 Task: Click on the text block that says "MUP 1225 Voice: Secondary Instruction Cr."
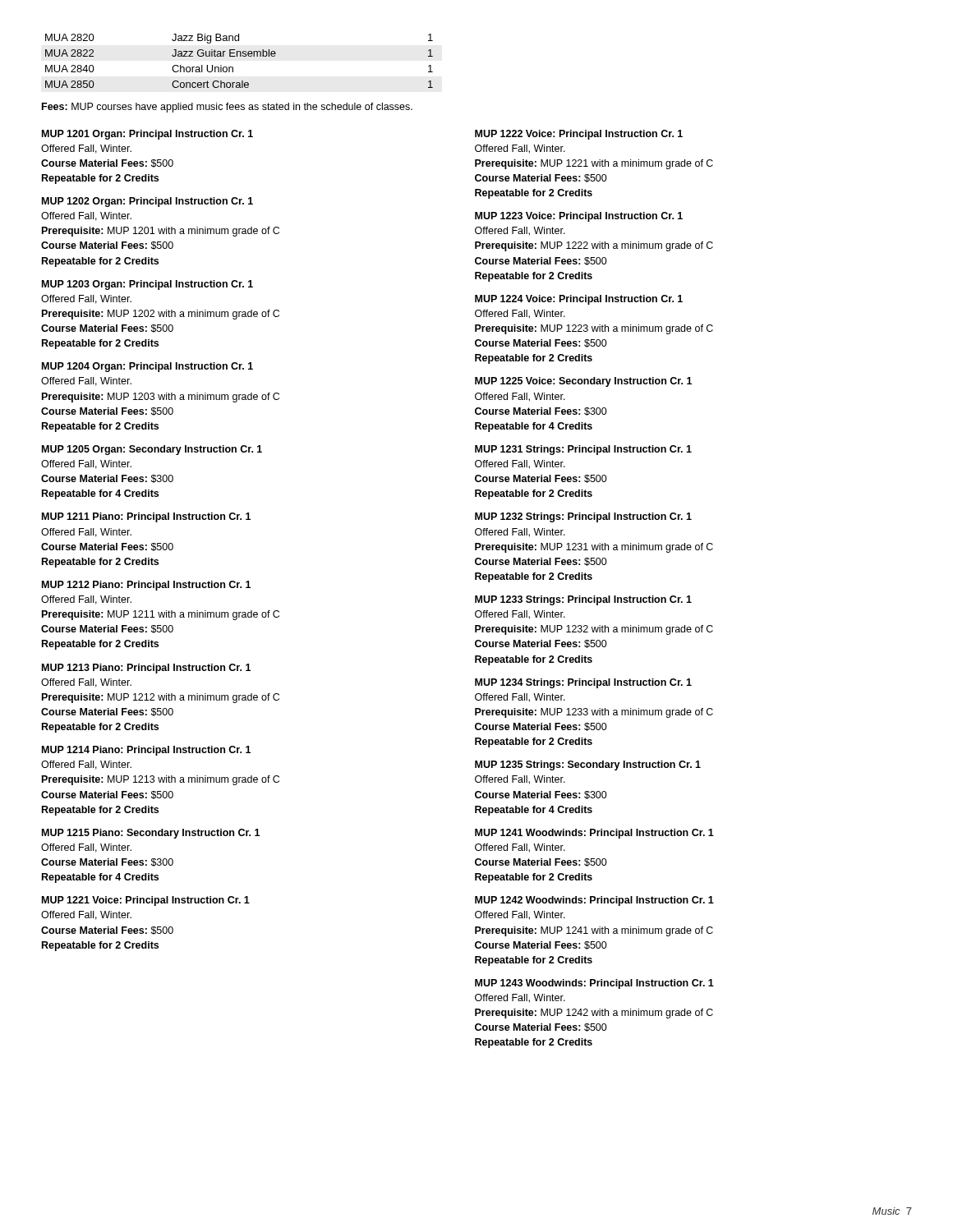(583, 404)
